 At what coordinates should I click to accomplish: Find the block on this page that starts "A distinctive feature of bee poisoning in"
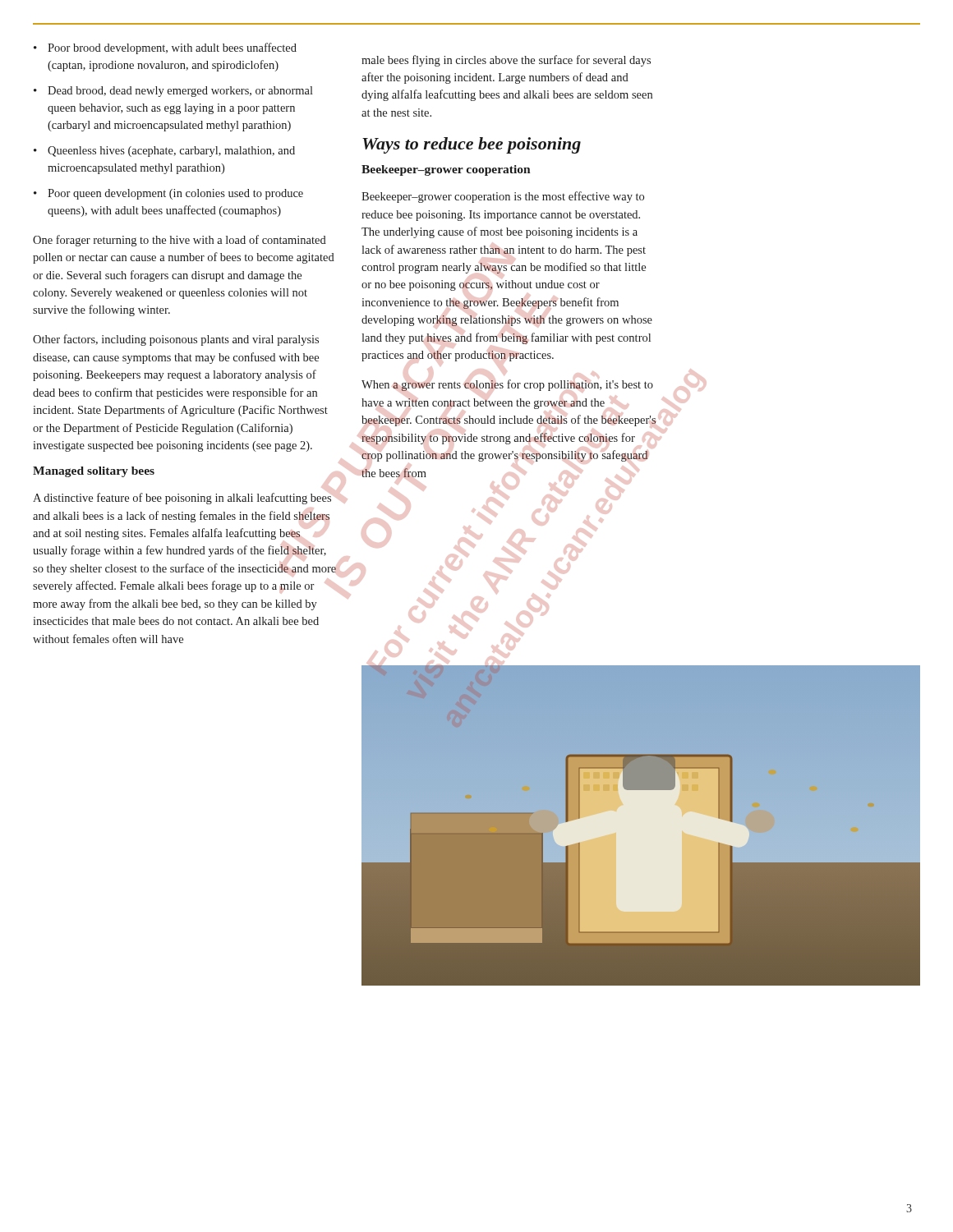[185, 569]
